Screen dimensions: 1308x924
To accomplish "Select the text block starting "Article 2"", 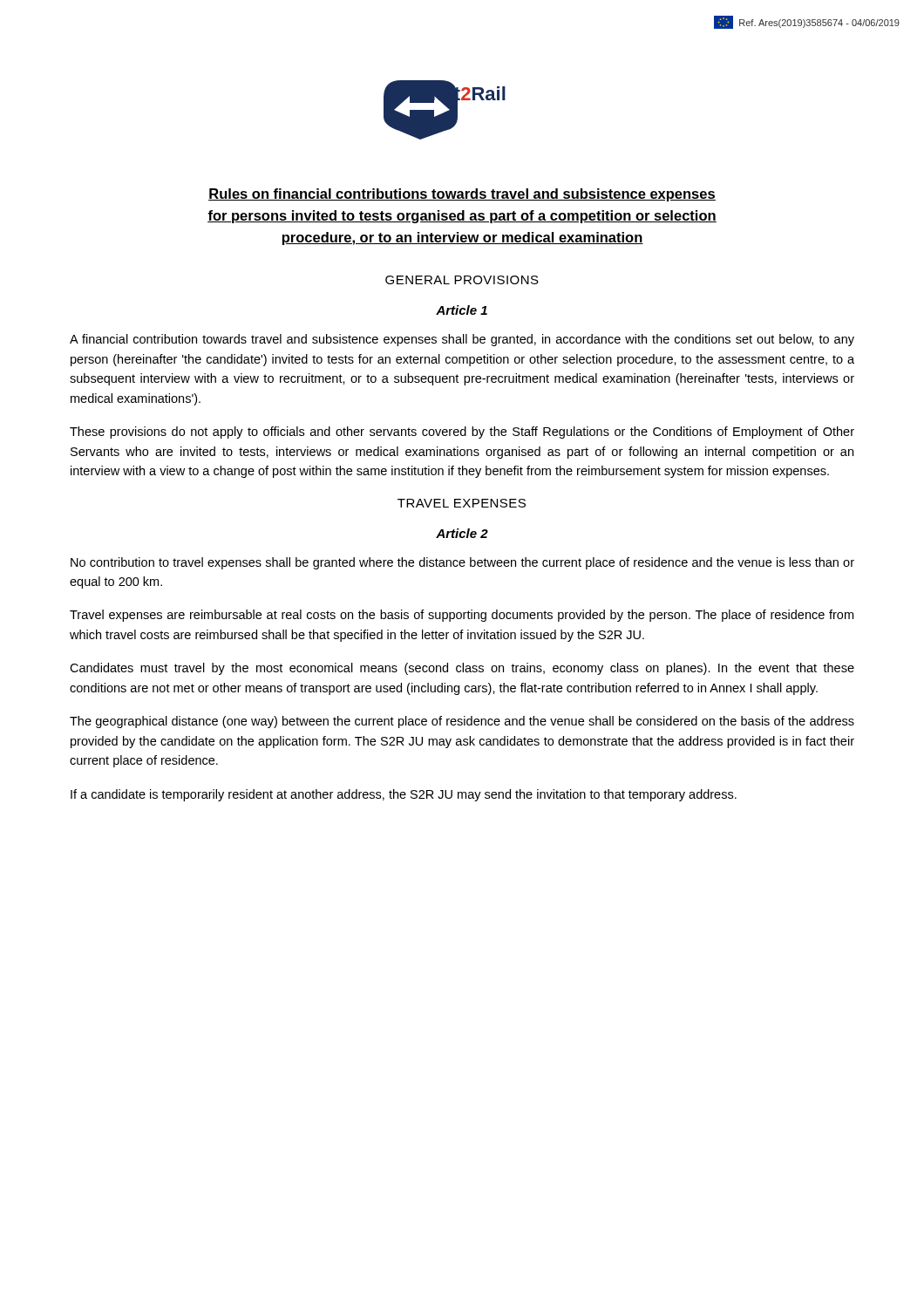I will click(x=462, y=533).
